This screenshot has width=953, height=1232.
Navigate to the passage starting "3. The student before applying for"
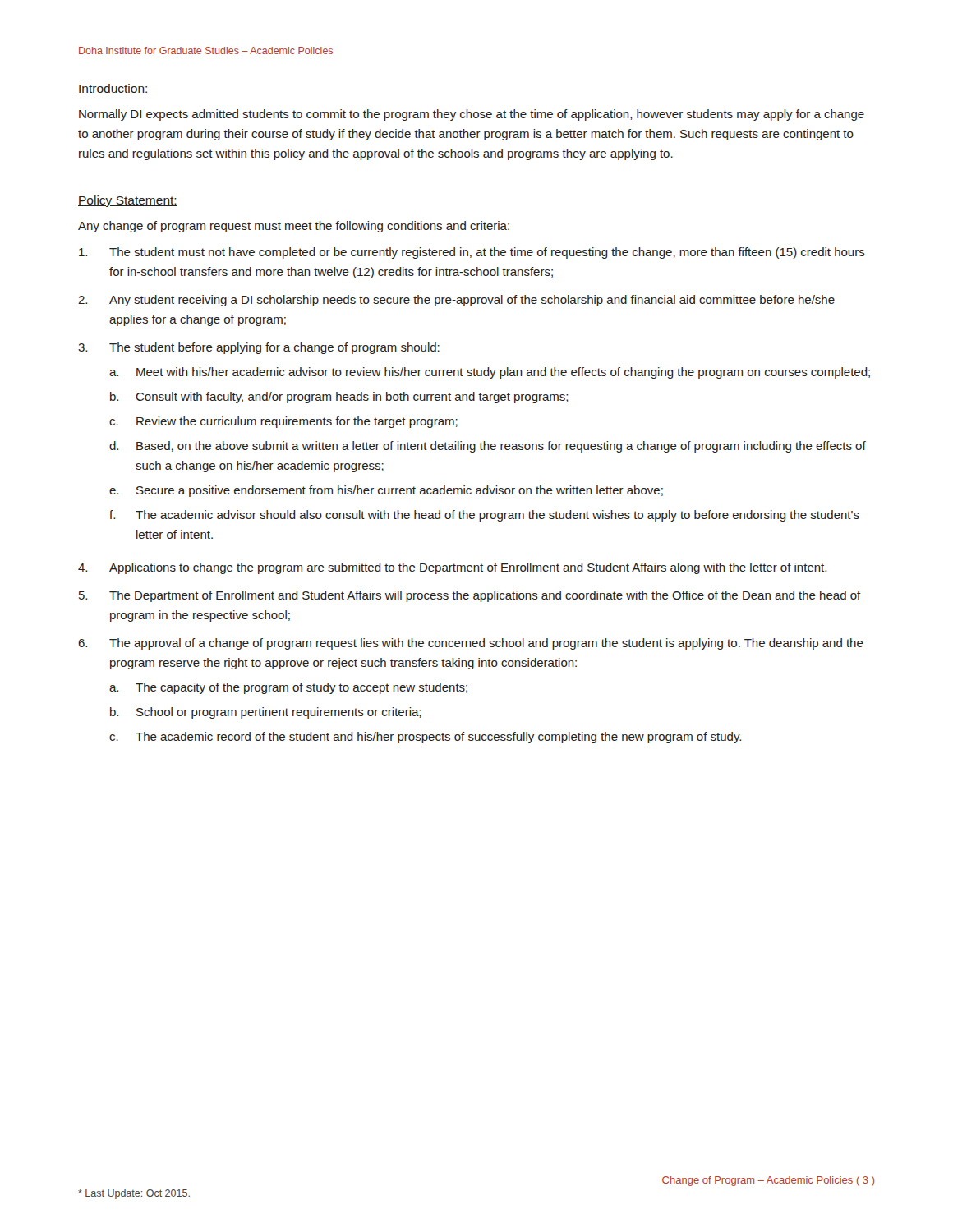coord(476,444)
